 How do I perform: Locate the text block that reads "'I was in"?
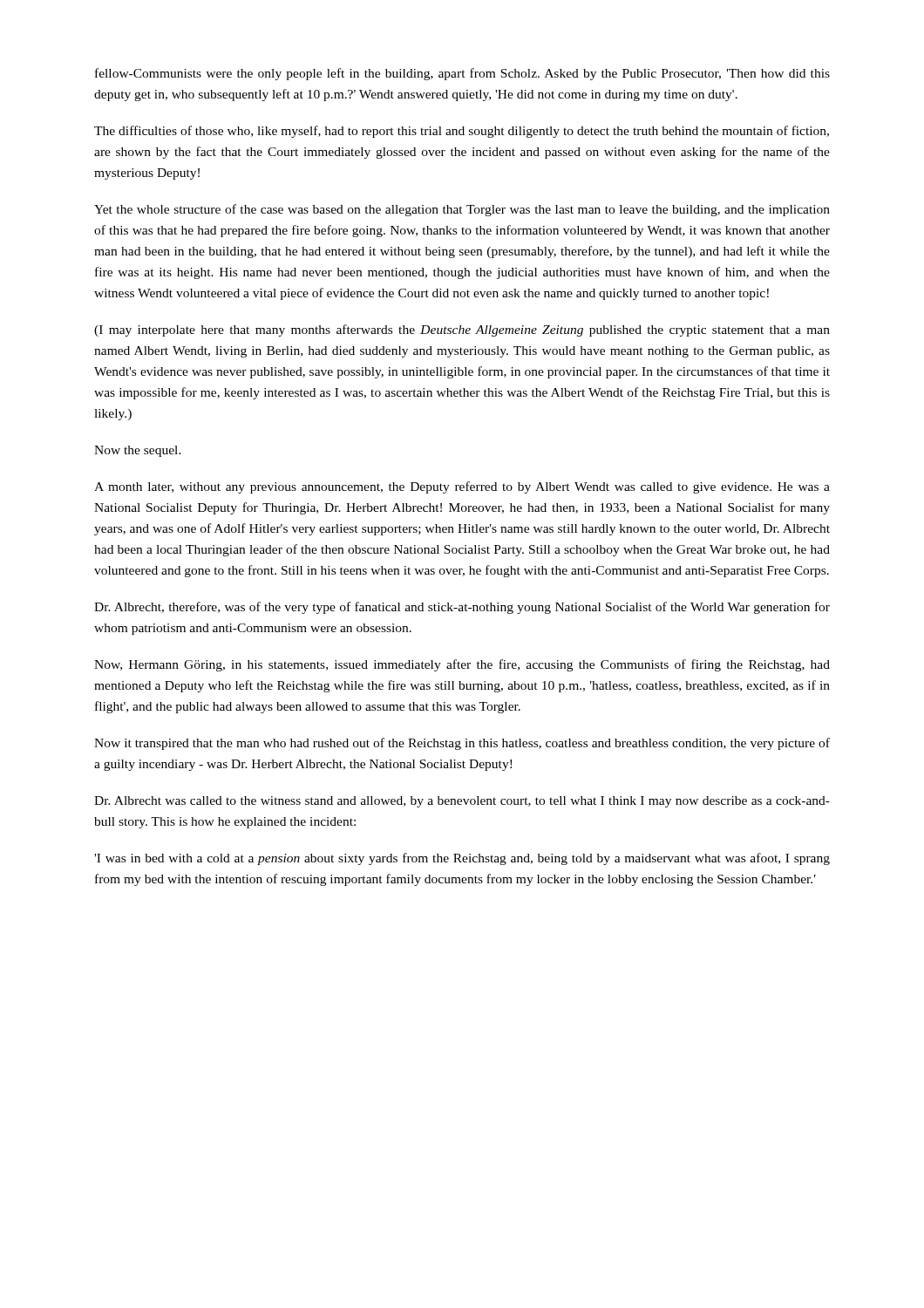pos(462,869)
